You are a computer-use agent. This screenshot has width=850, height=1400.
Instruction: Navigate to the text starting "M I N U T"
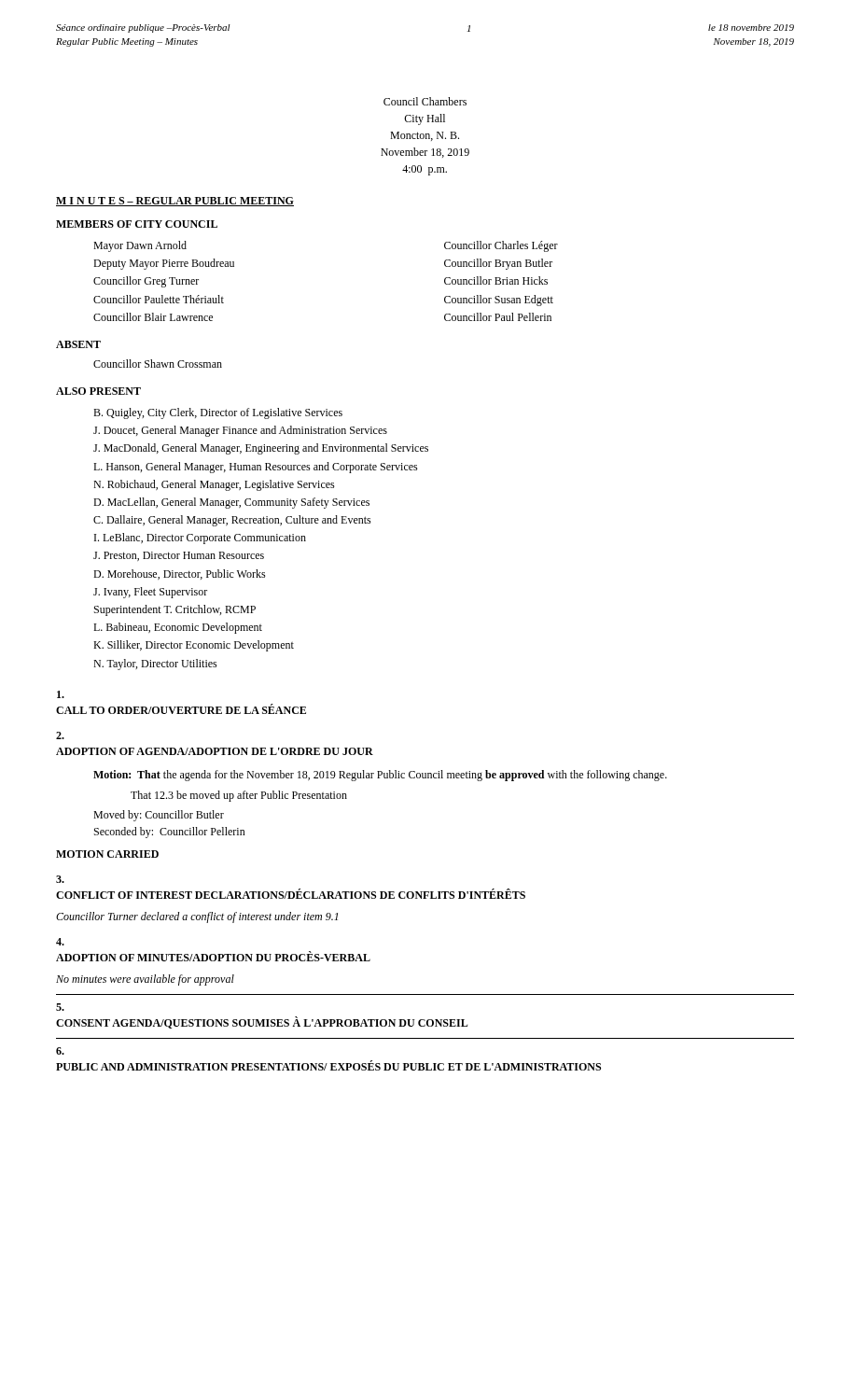pos(175,201)
